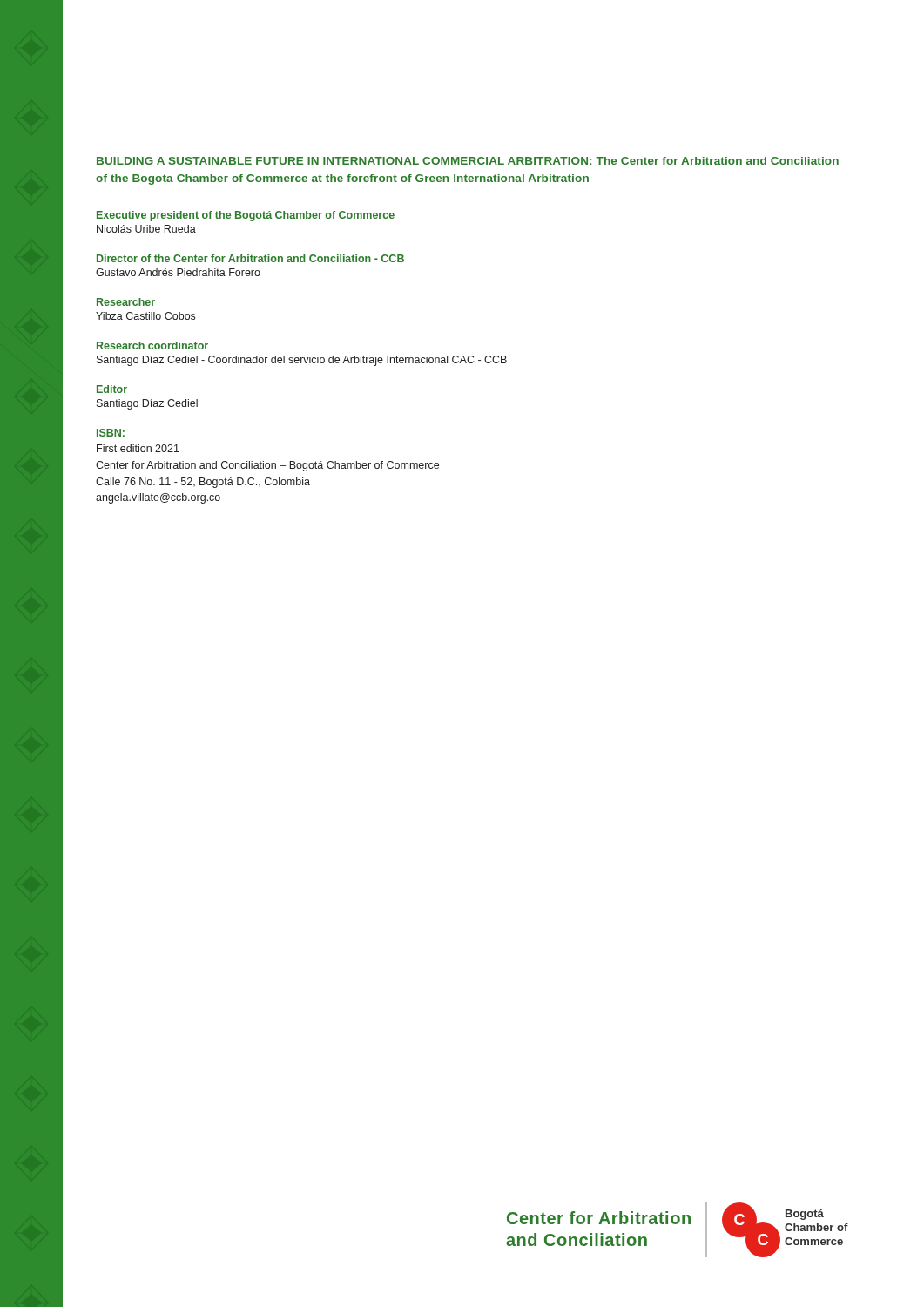Screen dimensions: 1307x924
Task: Click on the text that reads "Editor Santiago Díaz Cediel"
Action: pyautogui.click(x=112, y=389)
